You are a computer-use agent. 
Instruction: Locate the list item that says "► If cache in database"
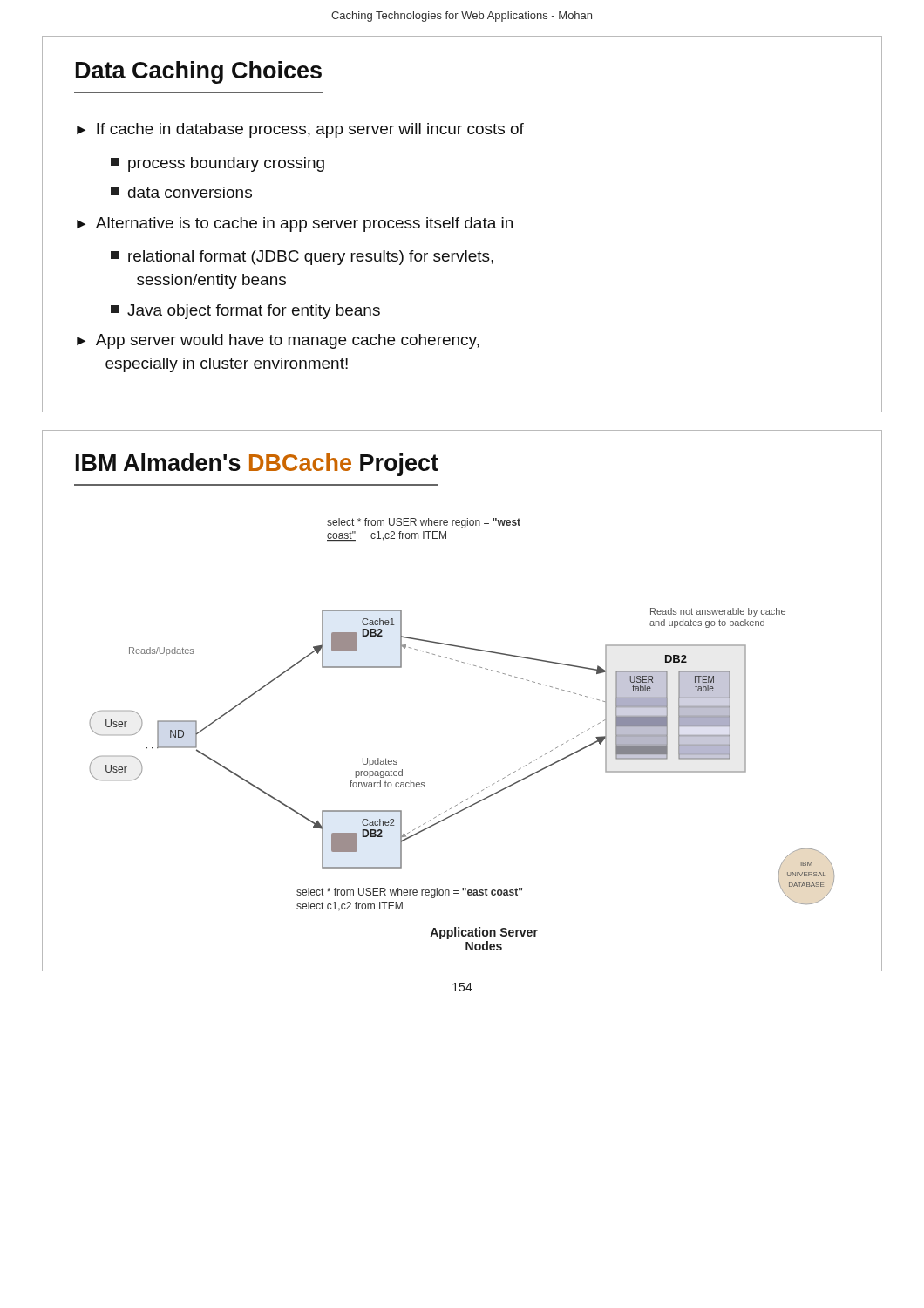[299, 129]
